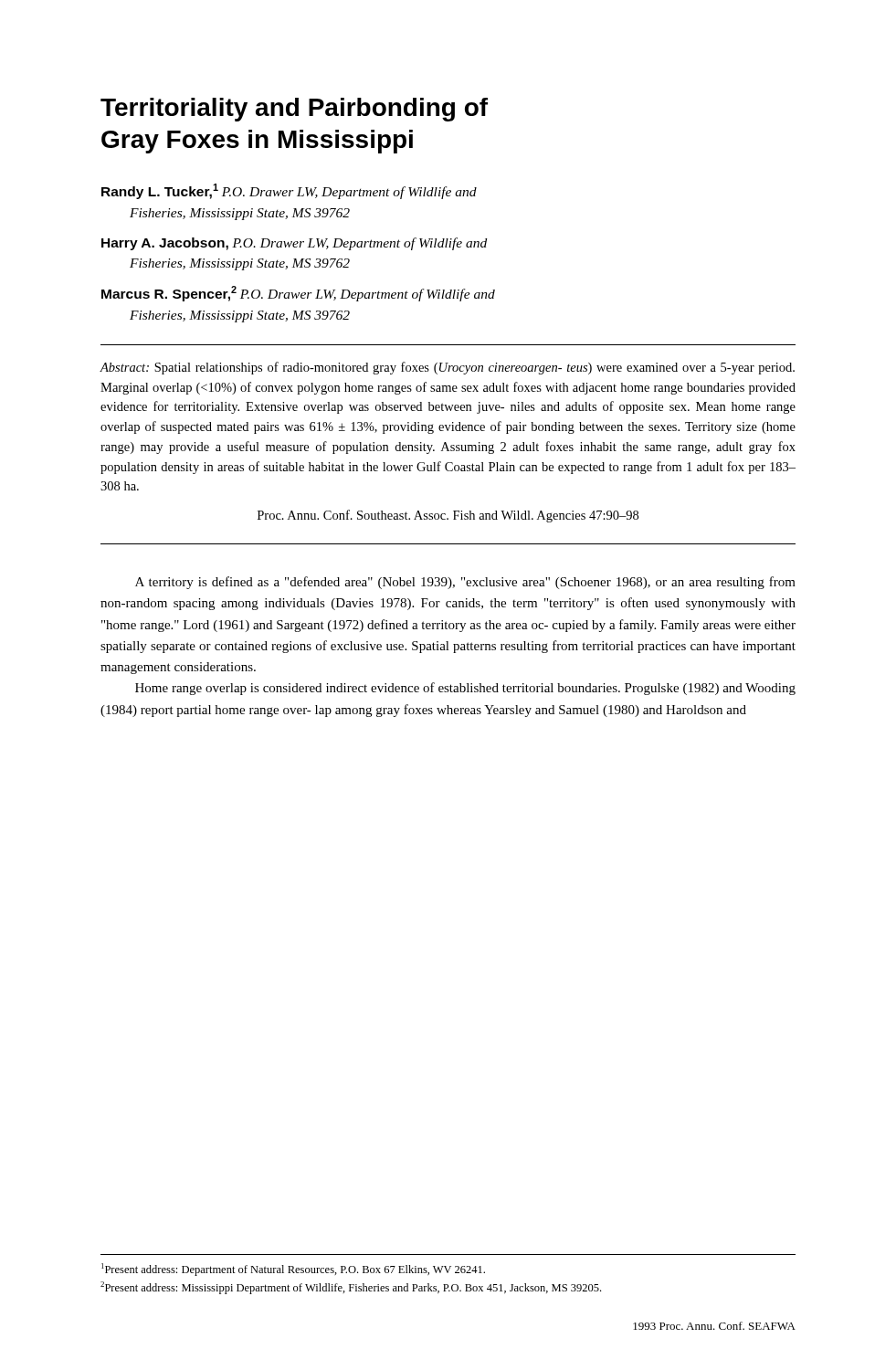Screen dimensions: 1370x896
Task: Navigate to the text starting "Abstract: Spatial relationships"
Action: tap(448, 441)
